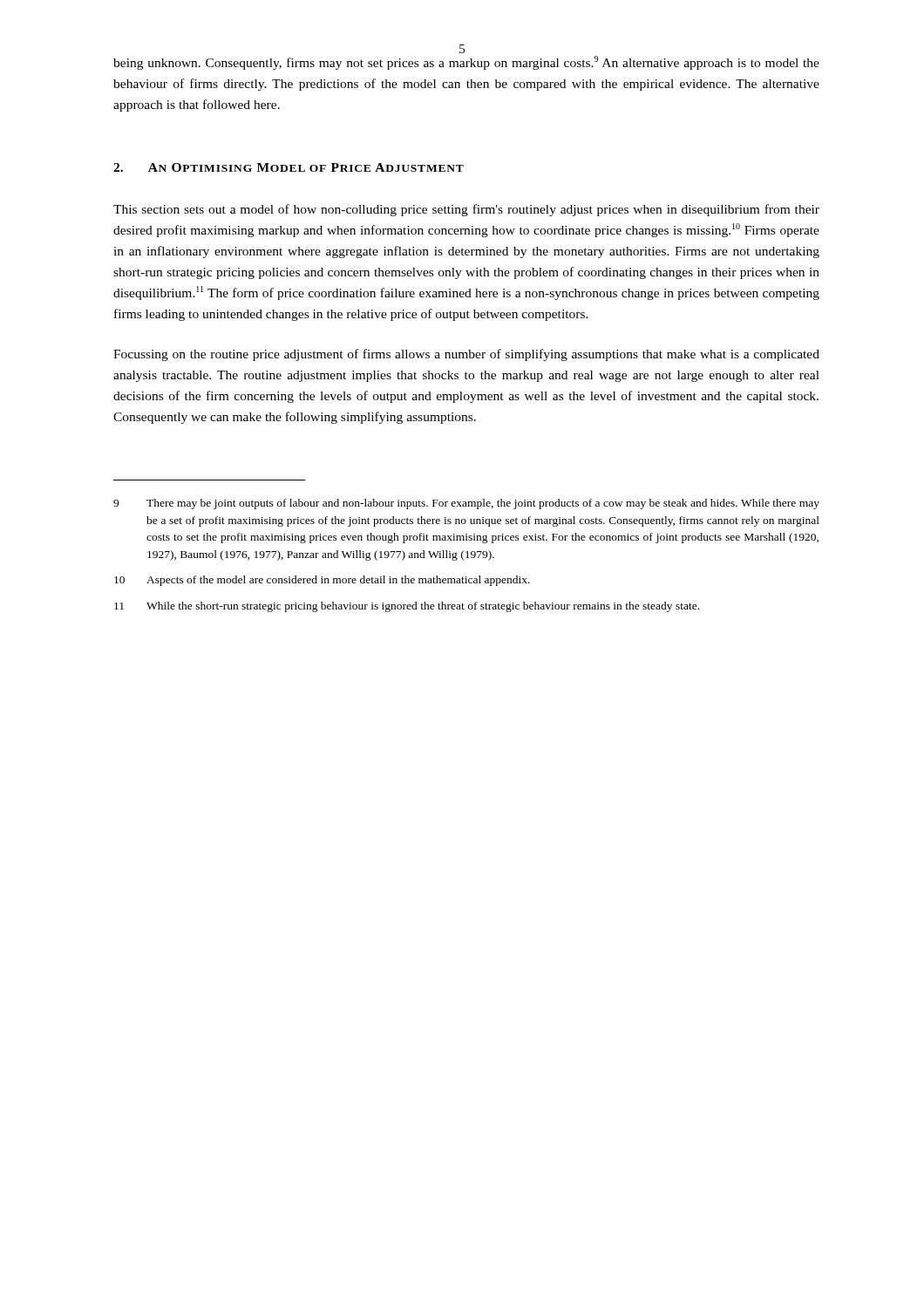Where is the passage that starts "10 Aspects of the"?

466,580
